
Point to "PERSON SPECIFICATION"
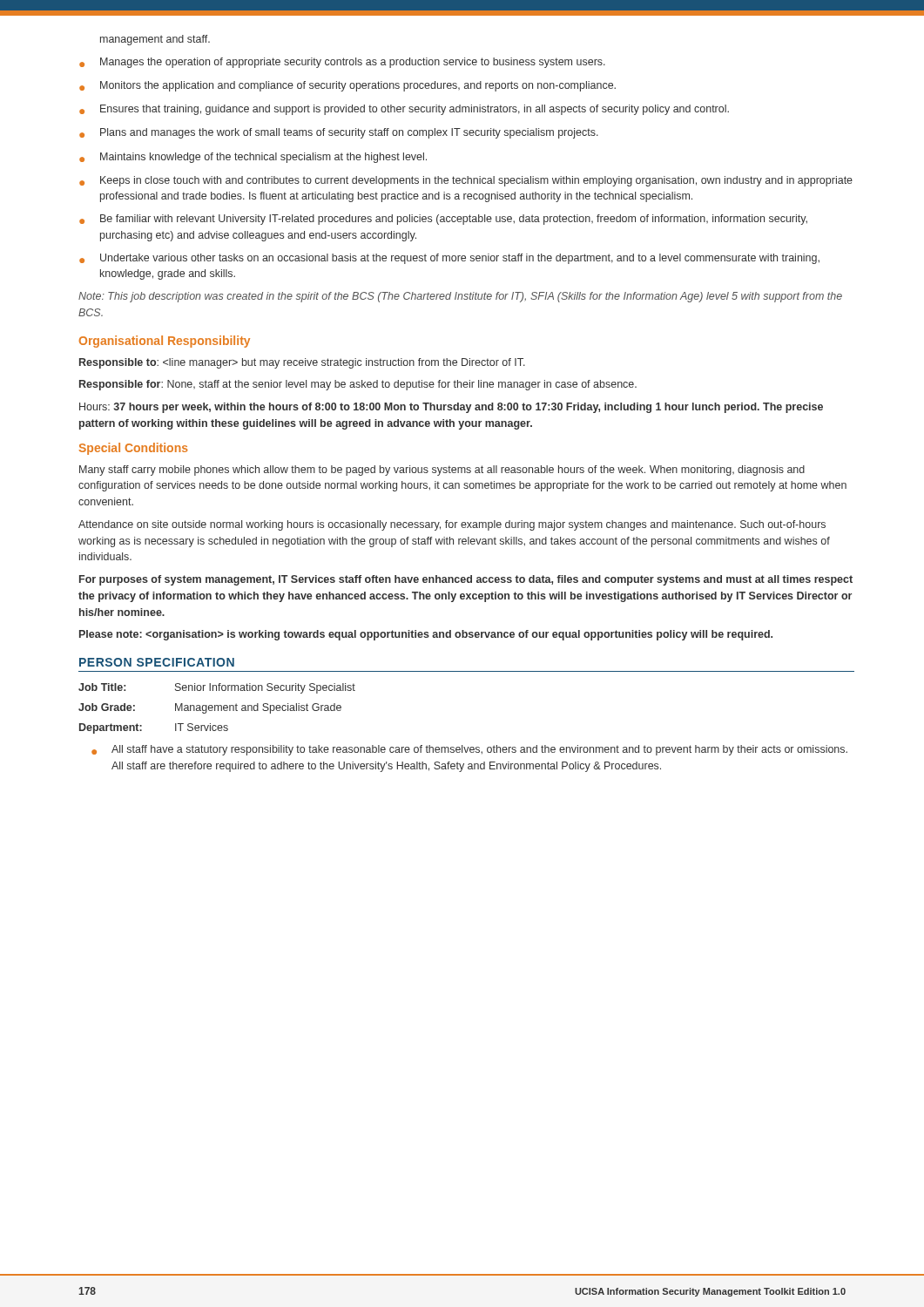point(157,662)
